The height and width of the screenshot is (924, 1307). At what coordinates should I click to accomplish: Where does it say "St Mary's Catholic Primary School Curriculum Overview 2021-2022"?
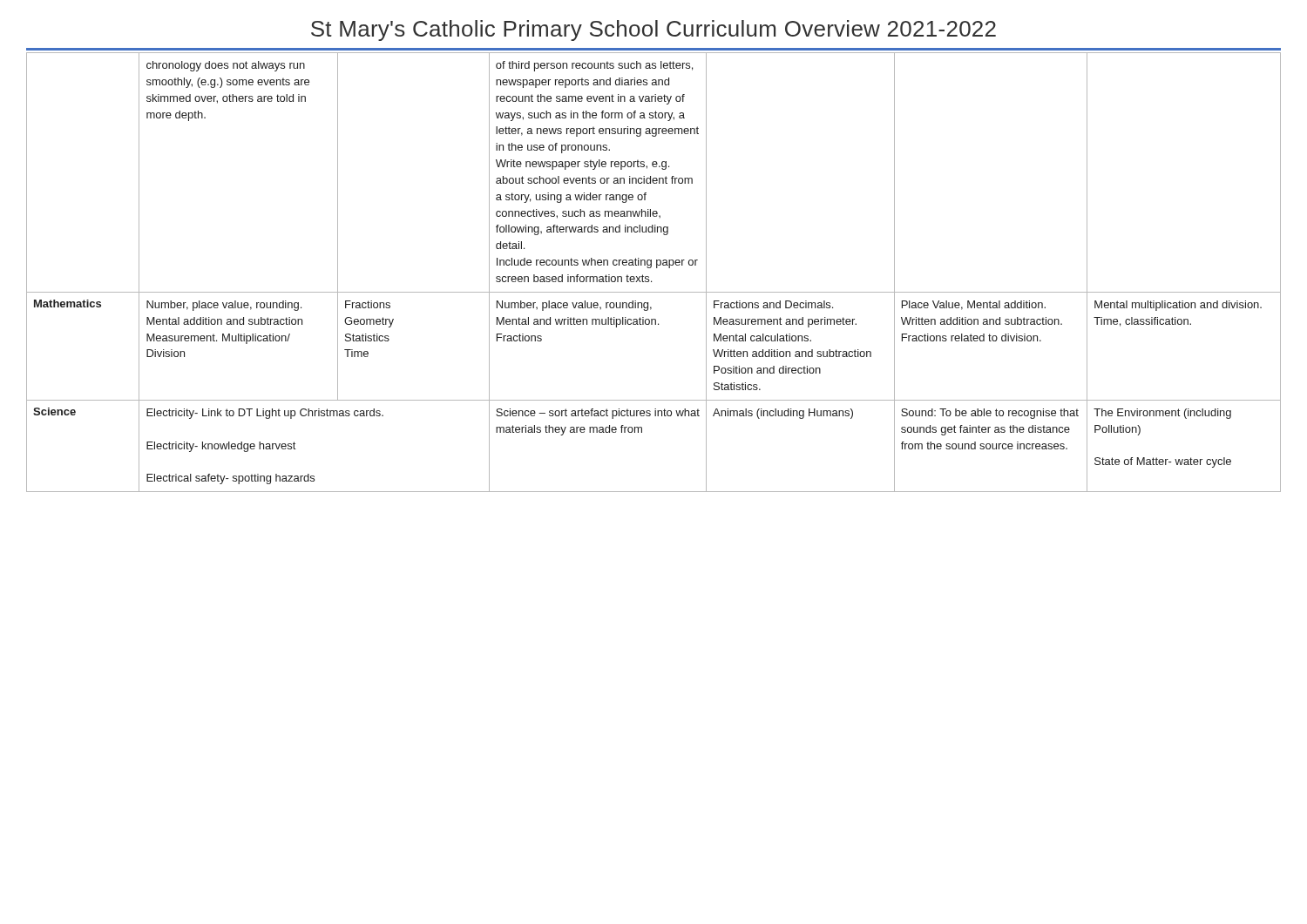pos(654,29)
